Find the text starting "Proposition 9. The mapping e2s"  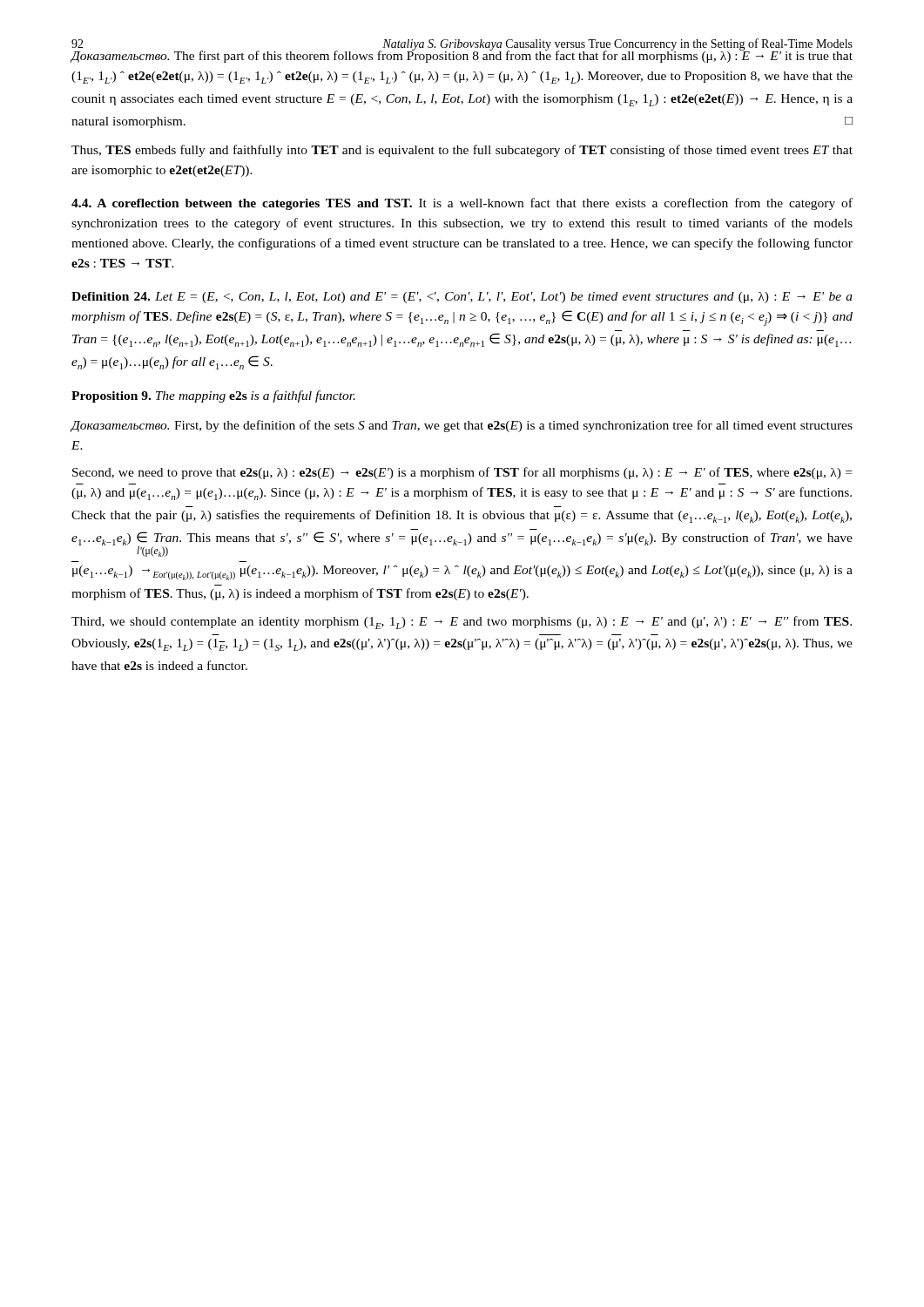click(x=213, y=396)
